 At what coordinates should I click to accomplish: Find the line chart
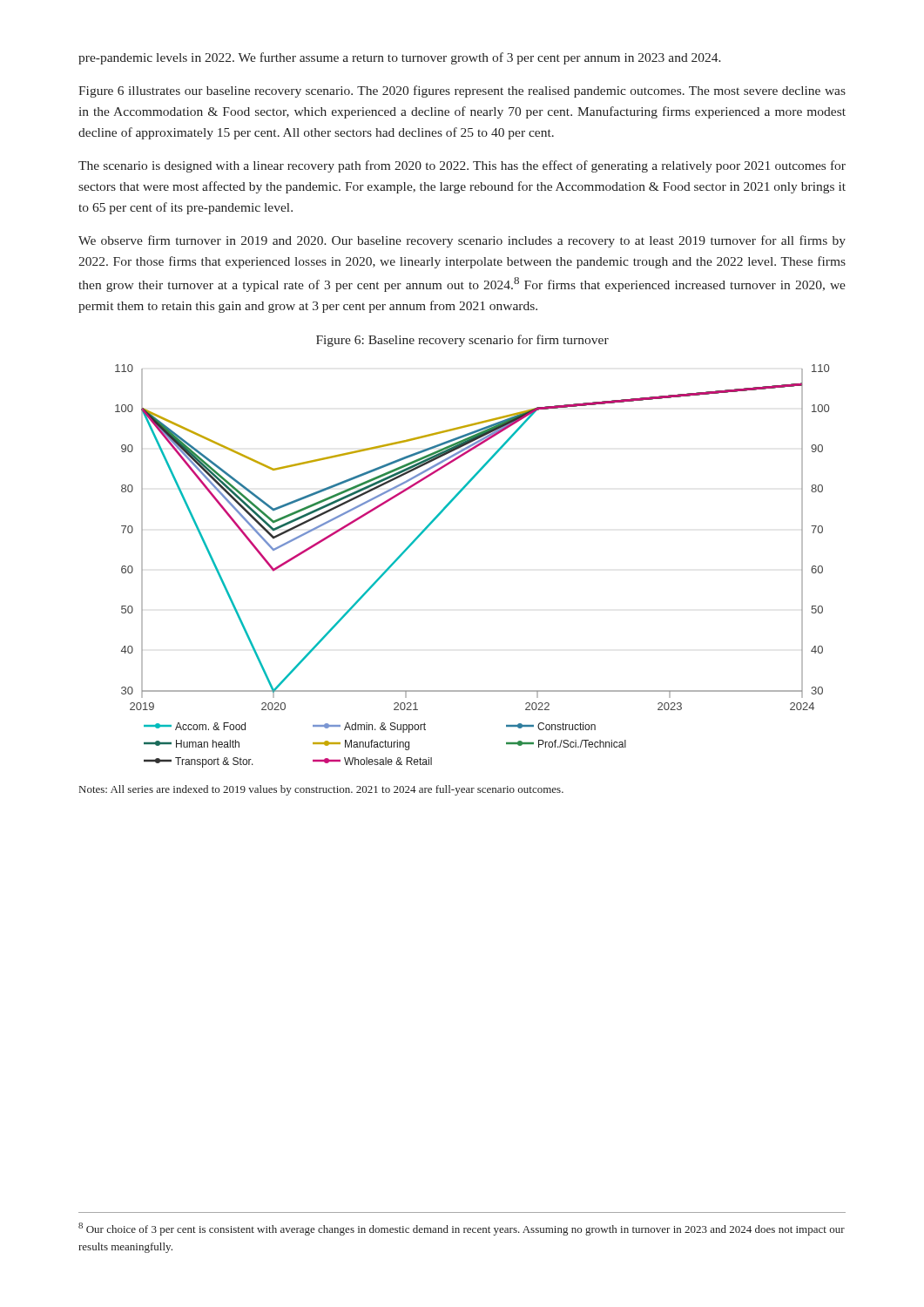click(x=462, y=565)
